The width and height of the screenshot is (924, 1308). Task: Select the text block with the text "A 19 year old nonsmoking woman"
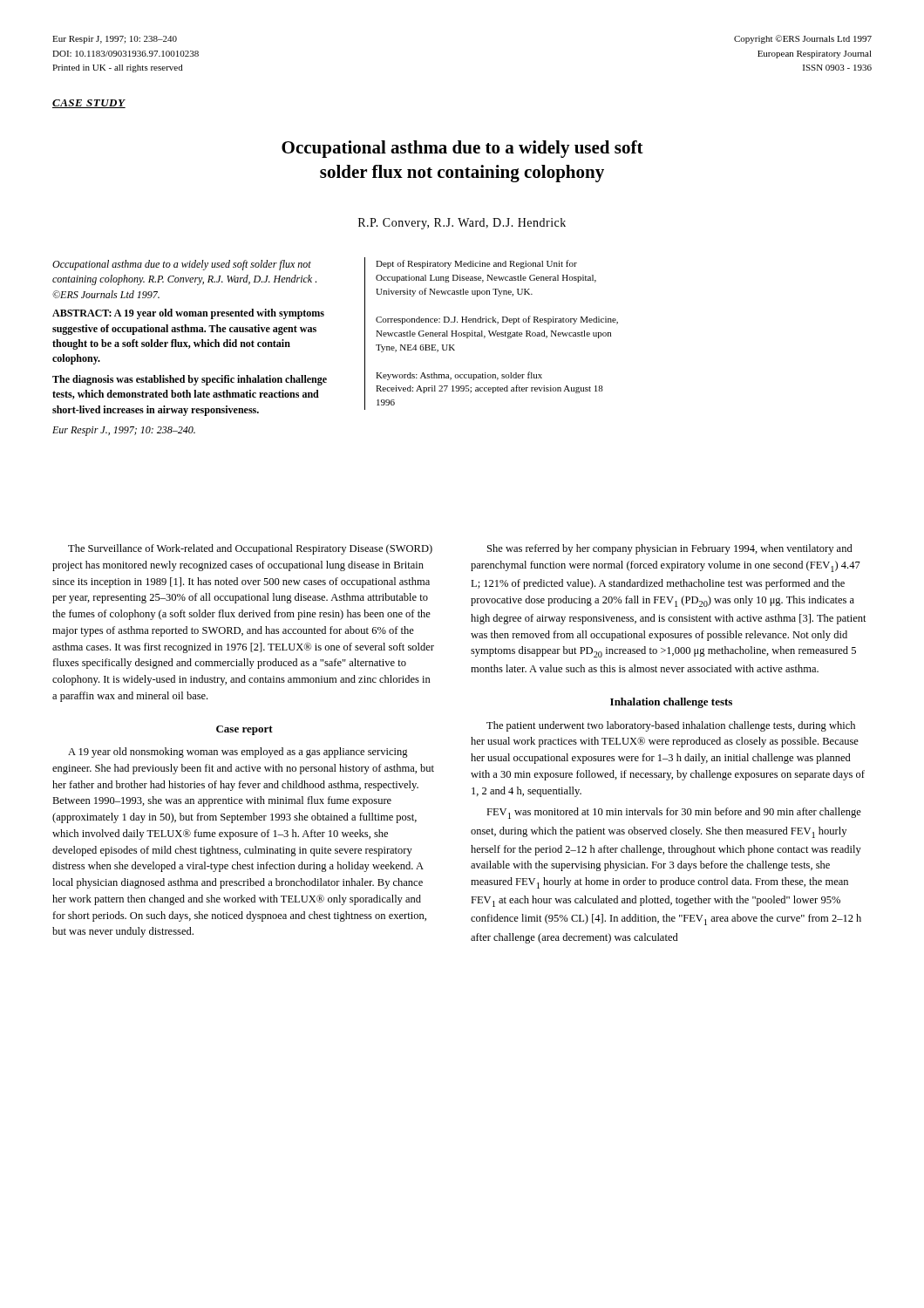coord(244,842)
